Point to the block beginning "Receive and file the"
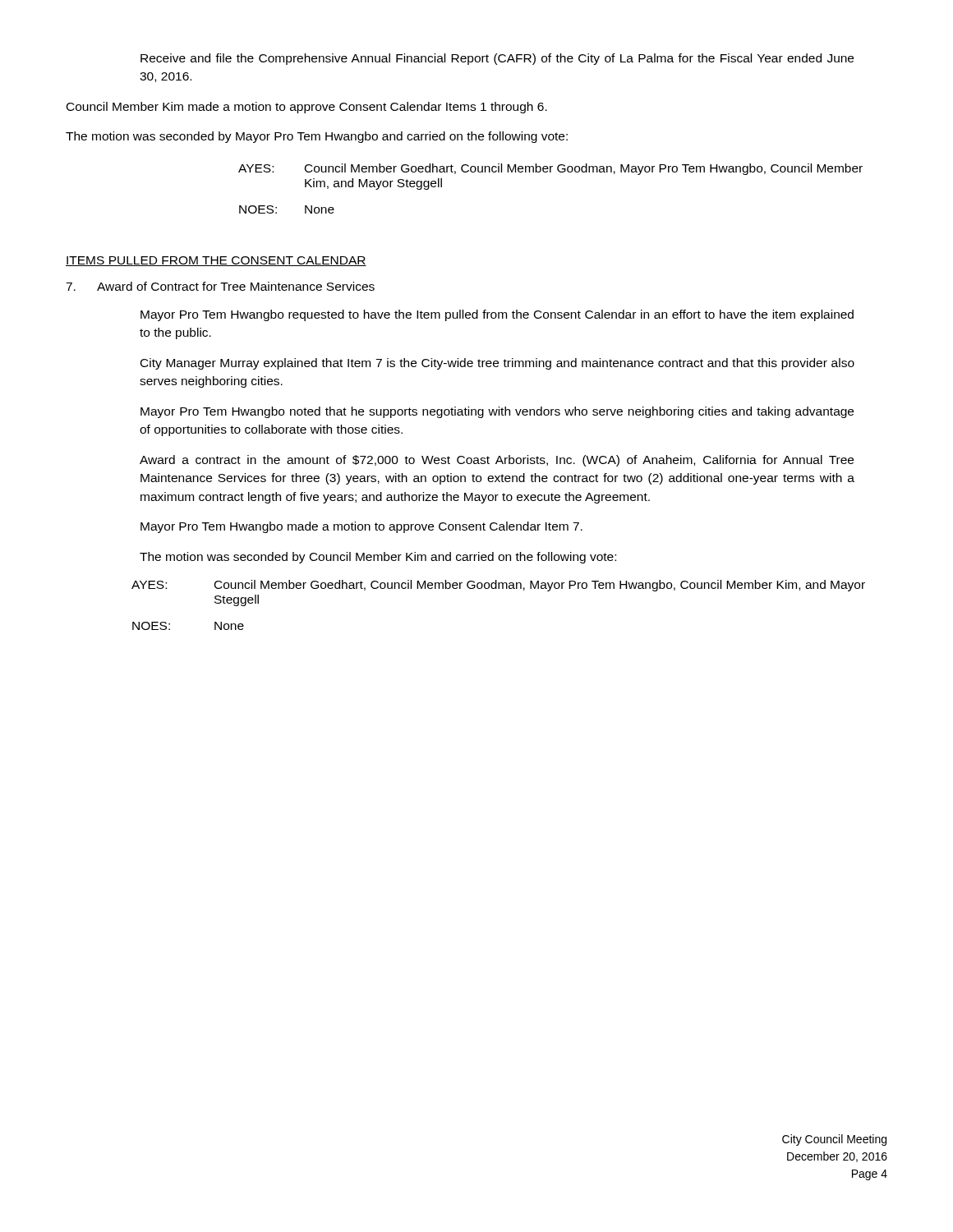This screenshot has height=1232, width=953. [497, 68]
